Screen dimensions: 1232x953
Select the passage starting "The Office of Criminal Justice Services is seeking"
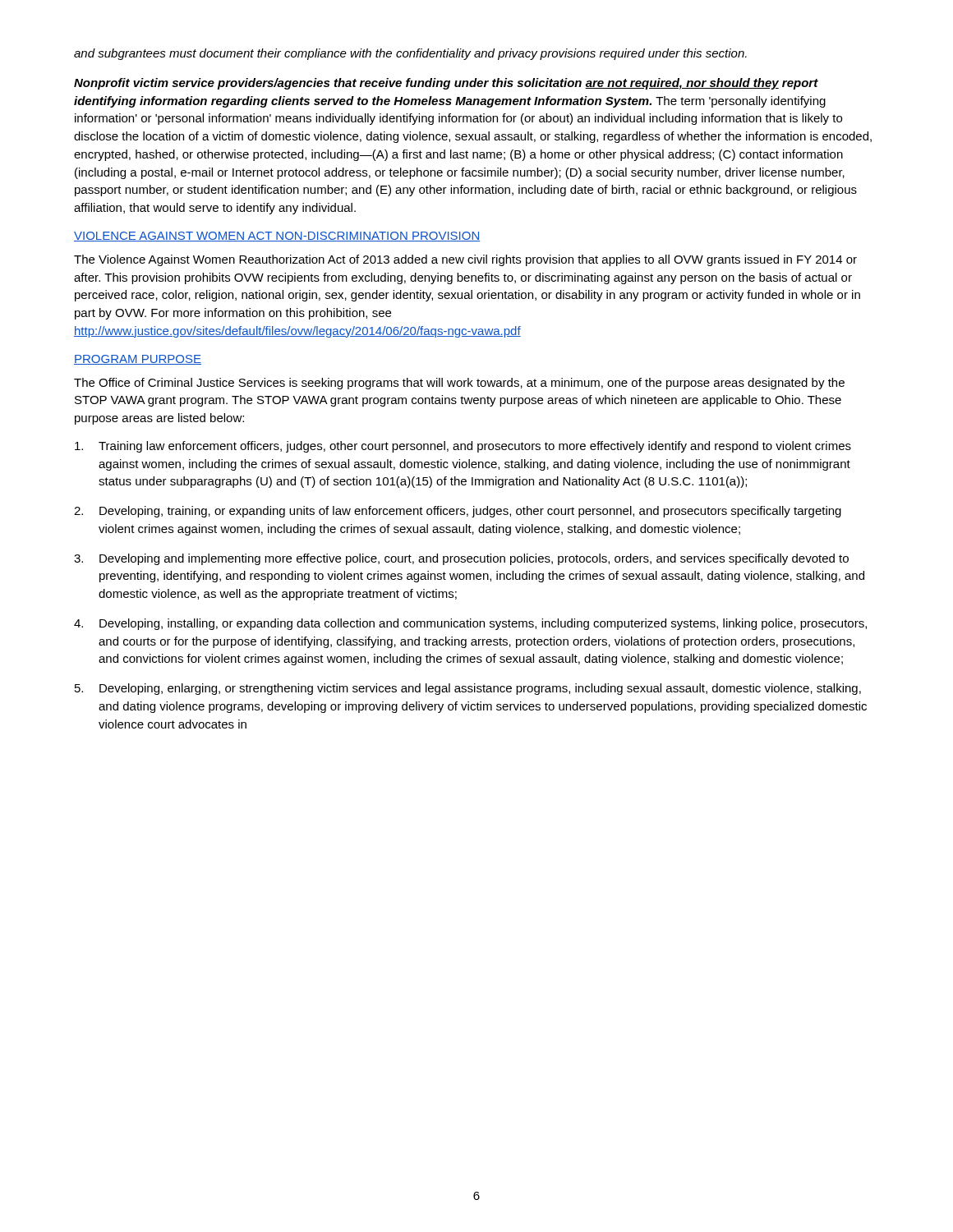pos(476,400)
